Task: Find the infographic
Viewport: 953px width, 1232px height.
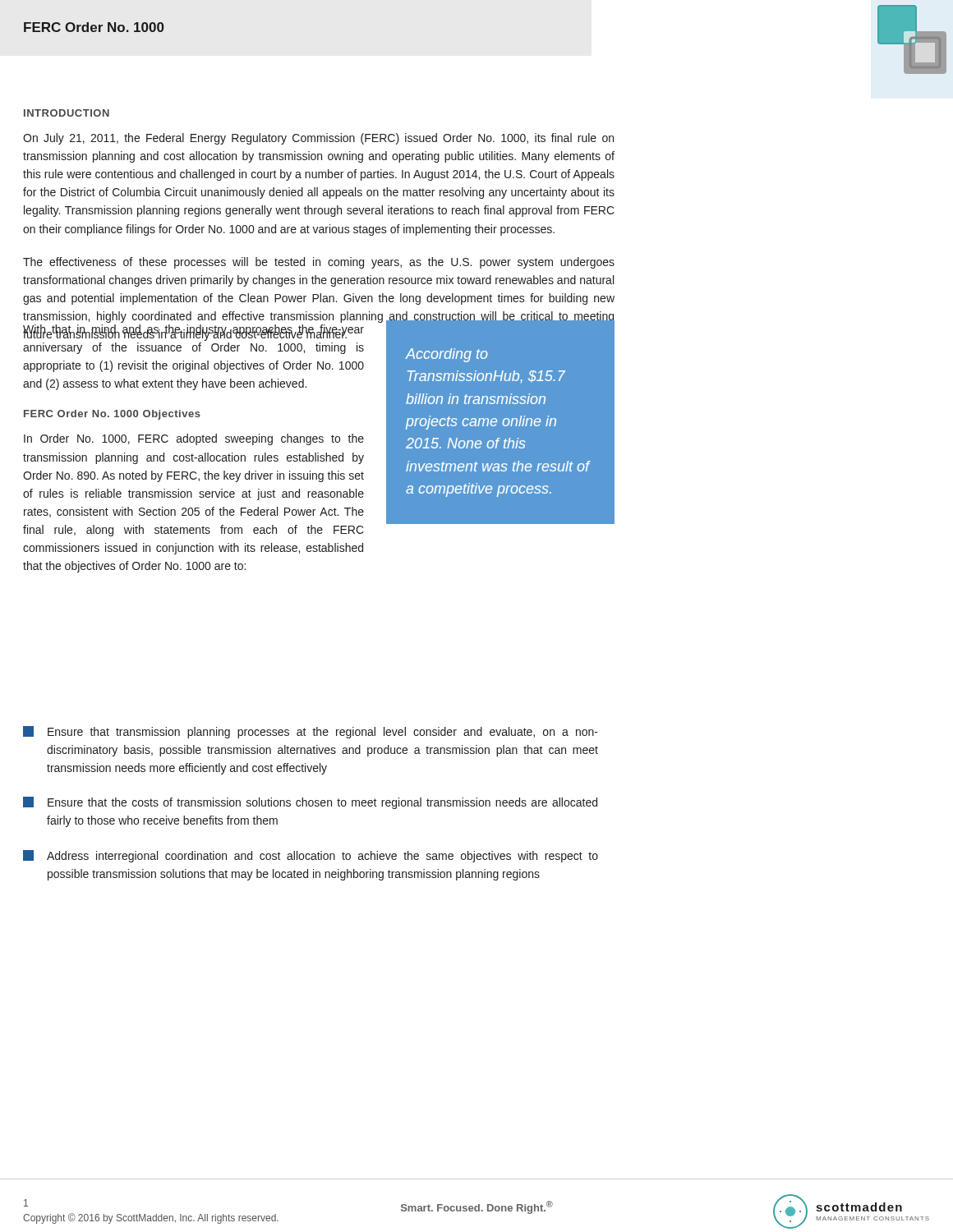Action: tap(500, 422)
